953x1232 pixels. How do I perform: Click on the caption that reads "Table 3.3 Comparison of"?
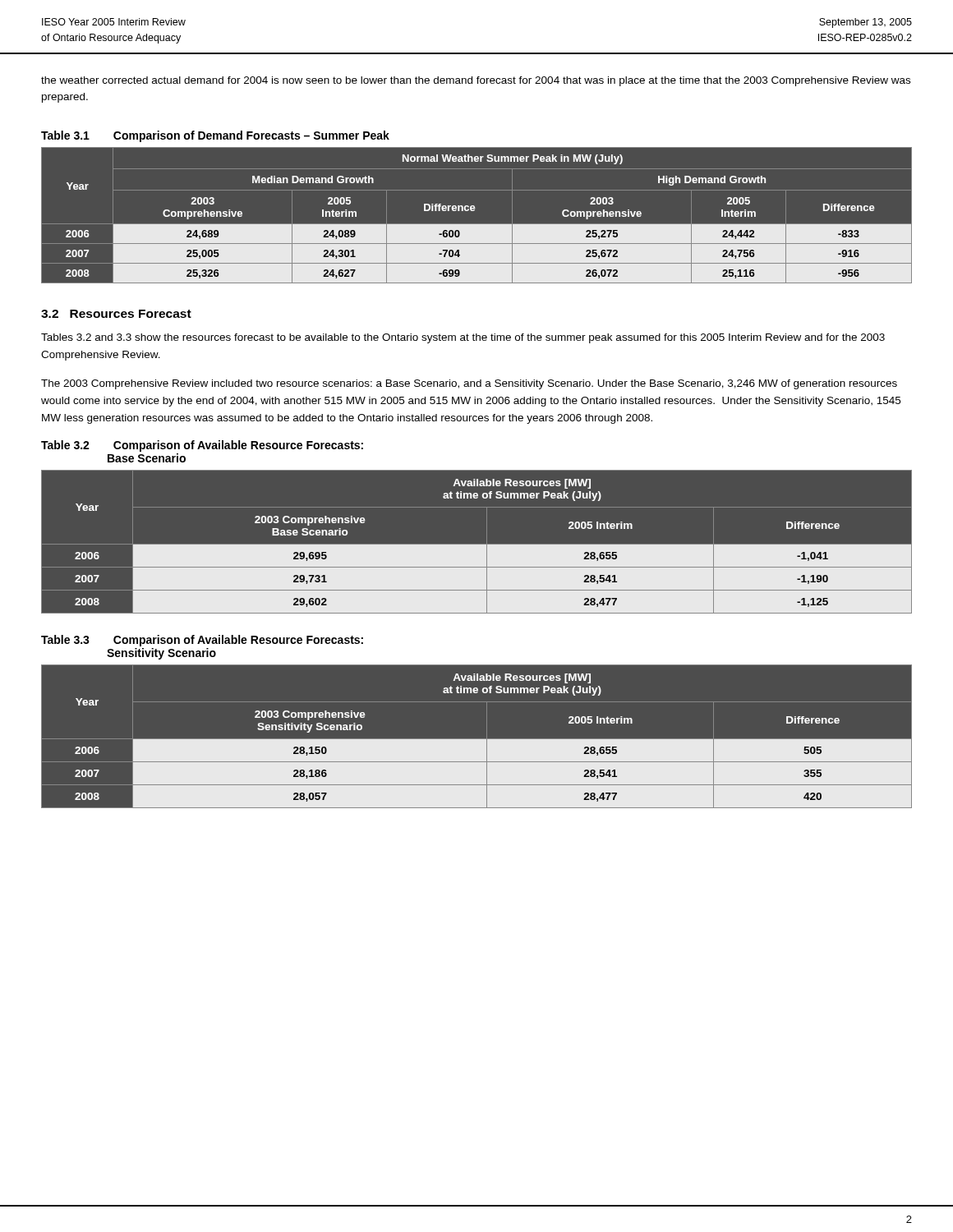point(202,641)
